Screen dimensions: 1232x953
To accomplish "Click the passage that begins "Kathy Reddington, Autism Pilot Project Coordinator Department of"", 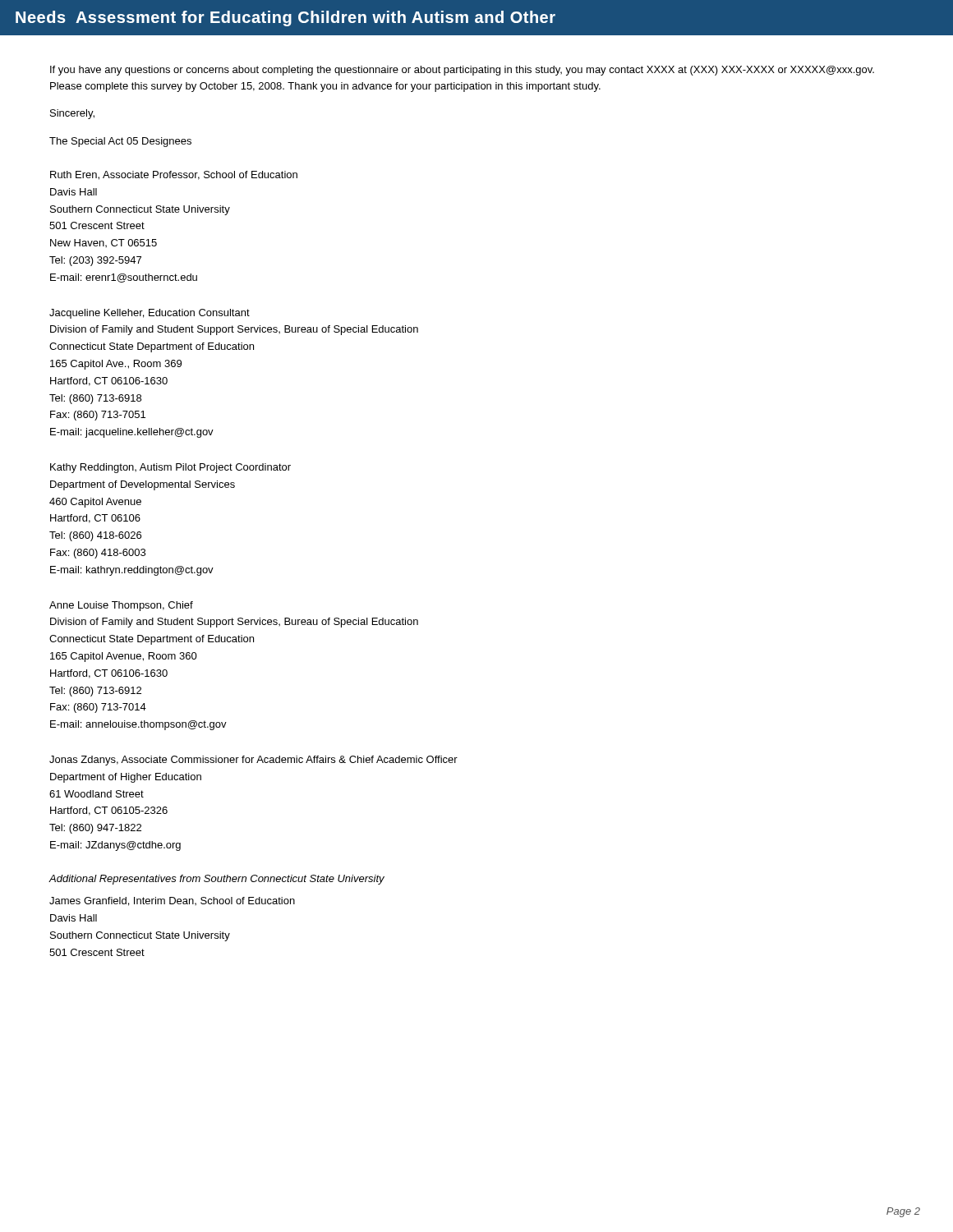I will [170, 468].
